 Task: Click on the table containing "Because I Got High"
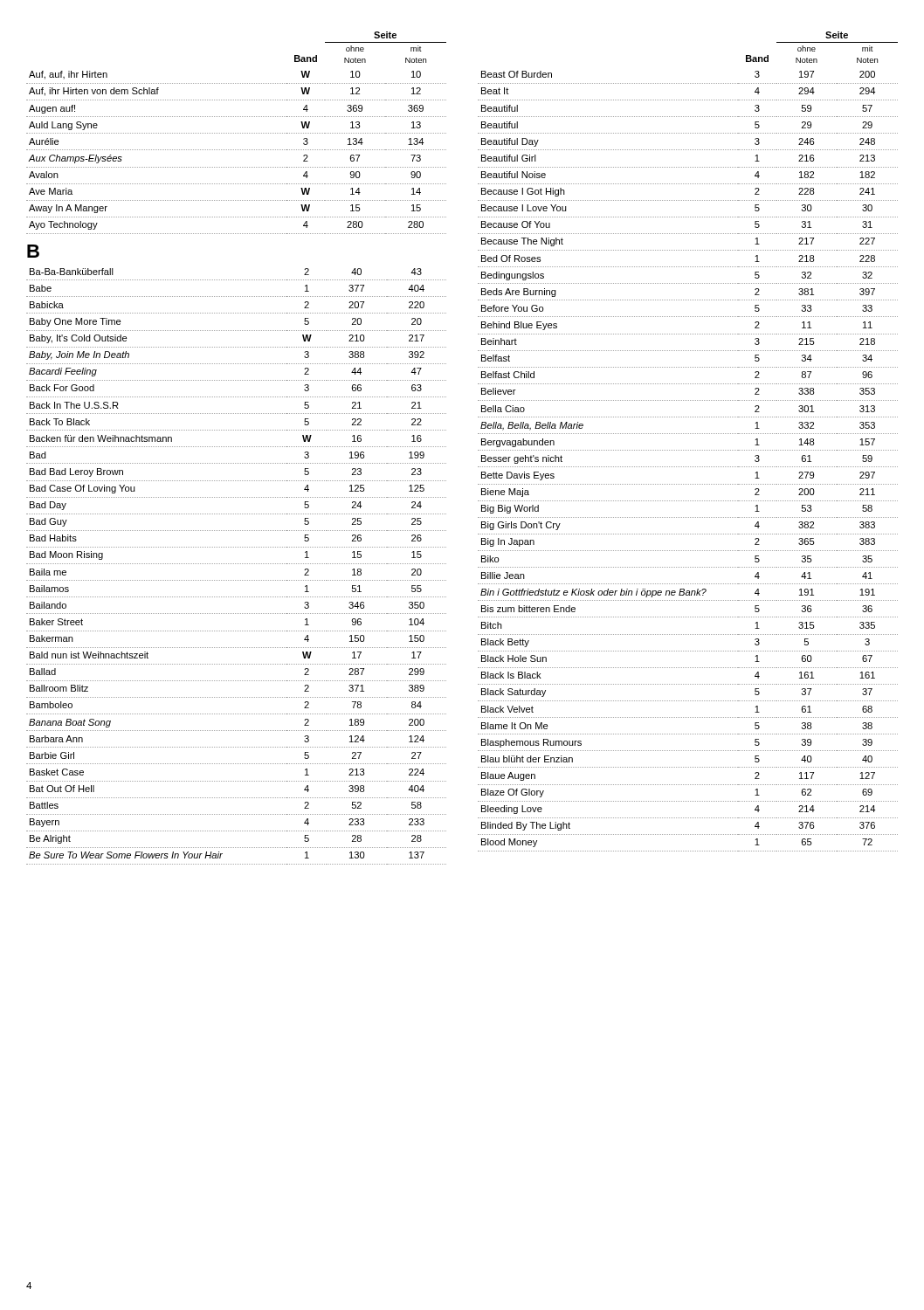688,440
